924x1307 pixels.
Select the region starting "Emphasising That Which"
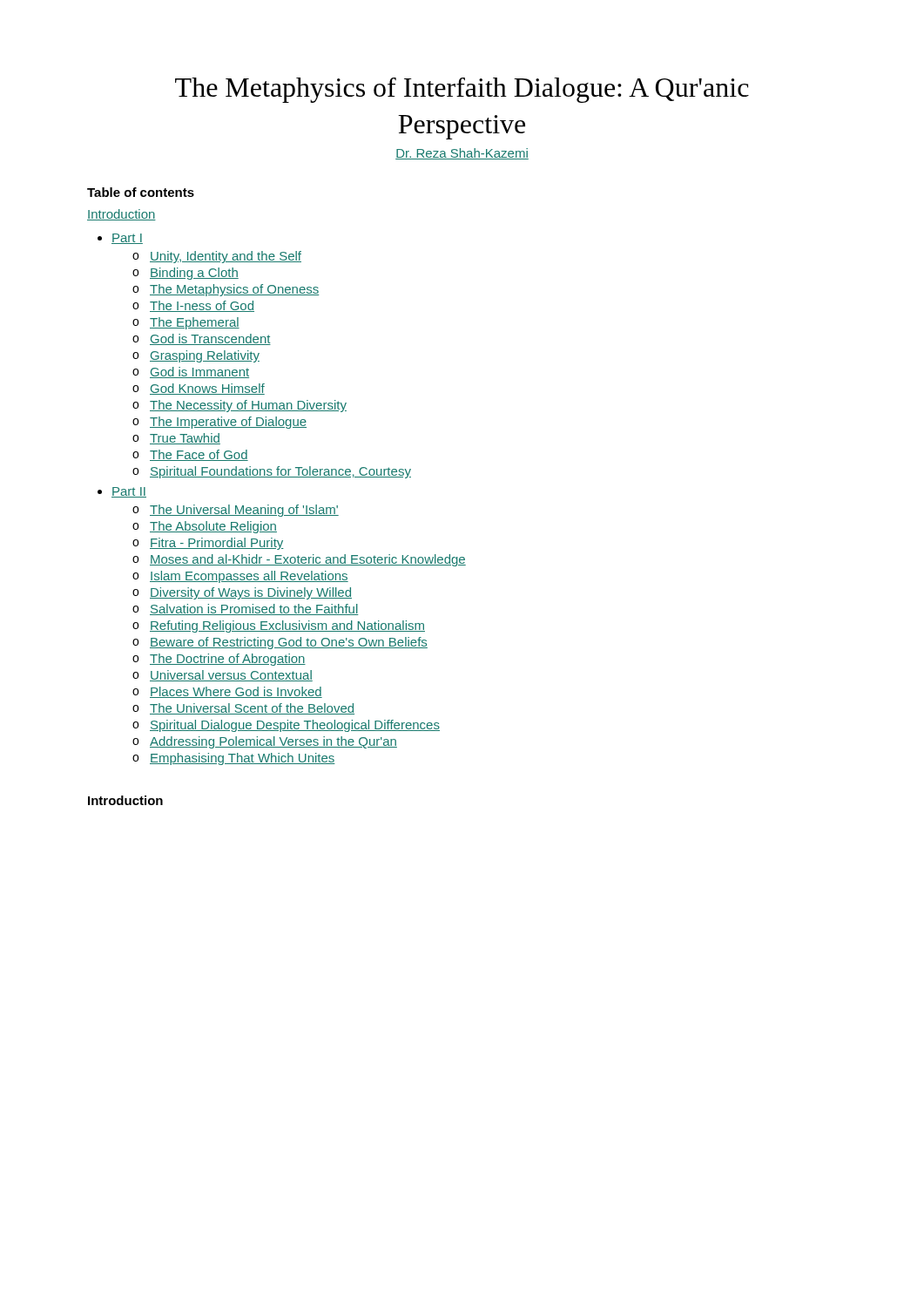242,758
